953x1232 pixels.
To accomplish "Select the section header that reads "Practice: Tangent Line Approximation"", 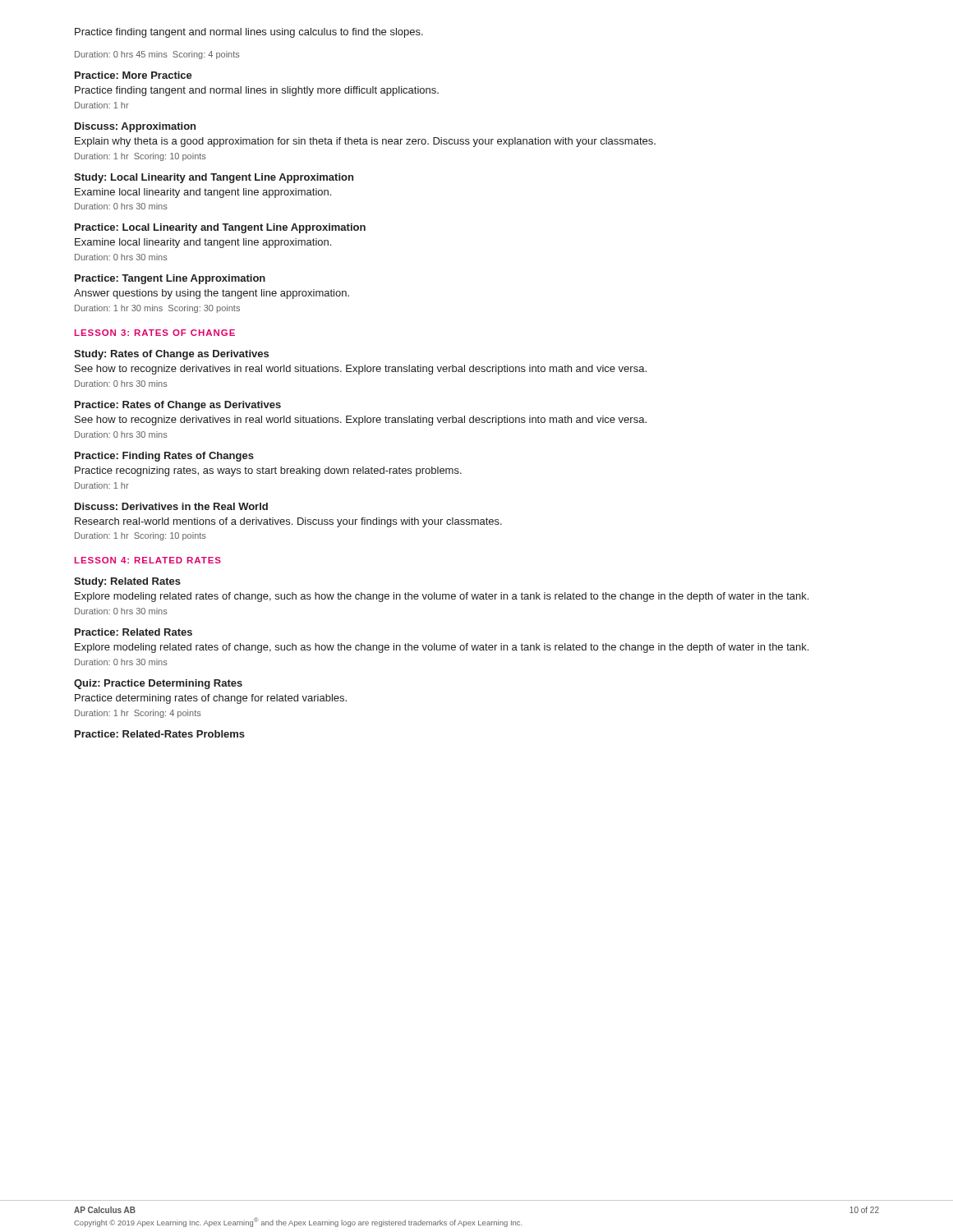I will tap(170, 279).
